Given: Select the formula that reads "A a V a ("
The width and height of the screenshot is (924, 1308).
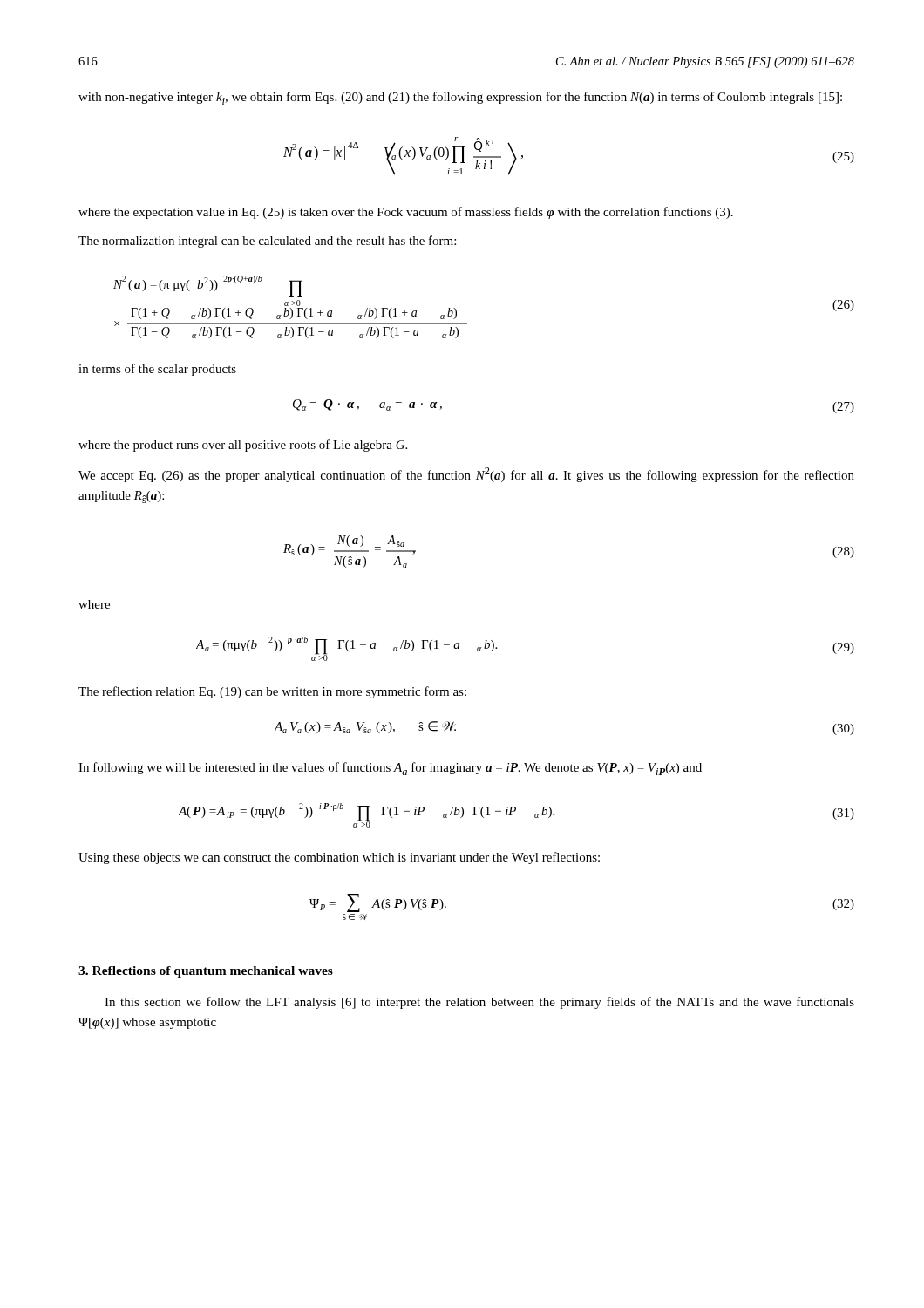Looking at the screenshot, I should 466,729.
